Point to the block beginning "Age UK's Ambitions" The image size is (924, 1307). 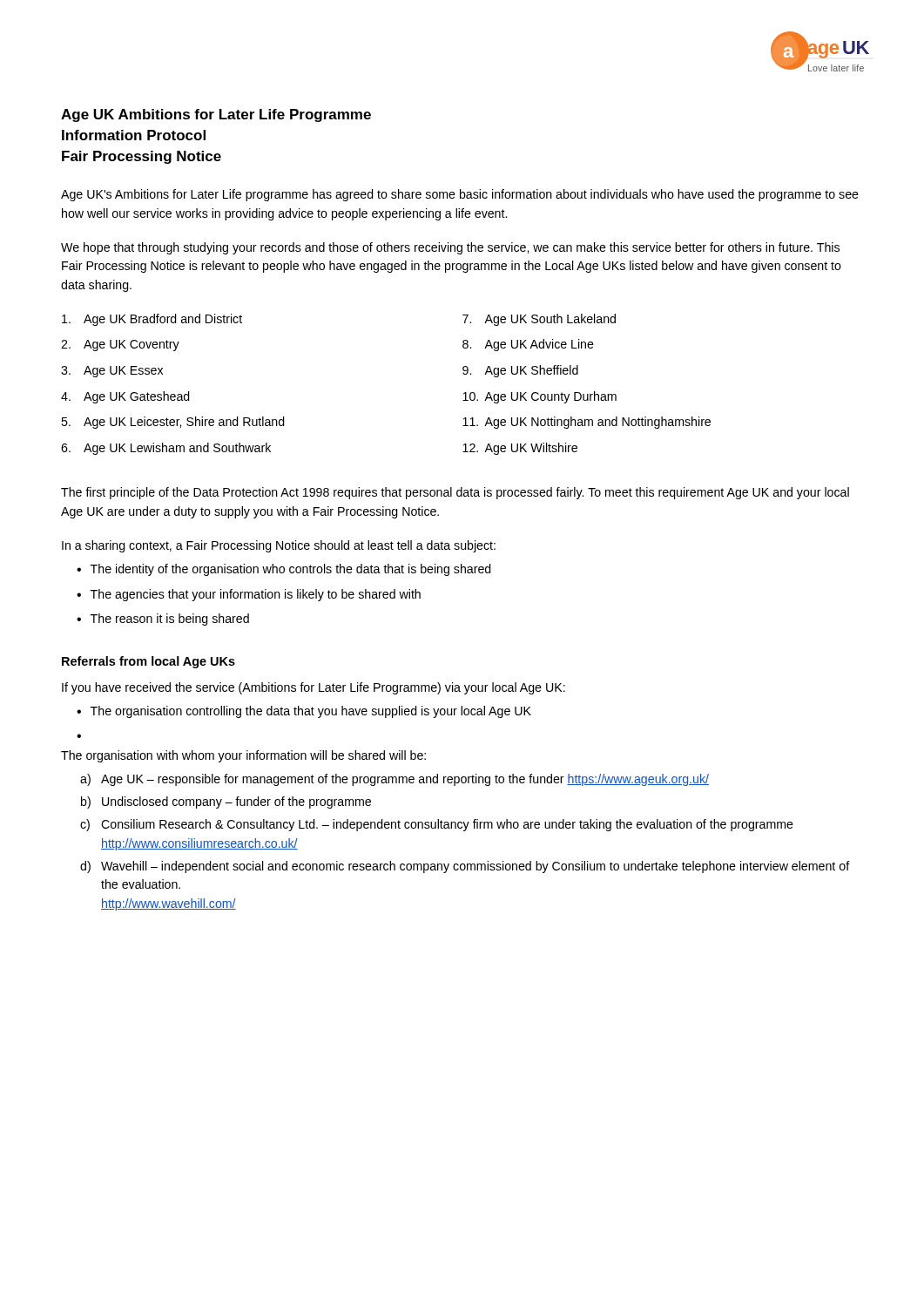(x=460, y=204)
